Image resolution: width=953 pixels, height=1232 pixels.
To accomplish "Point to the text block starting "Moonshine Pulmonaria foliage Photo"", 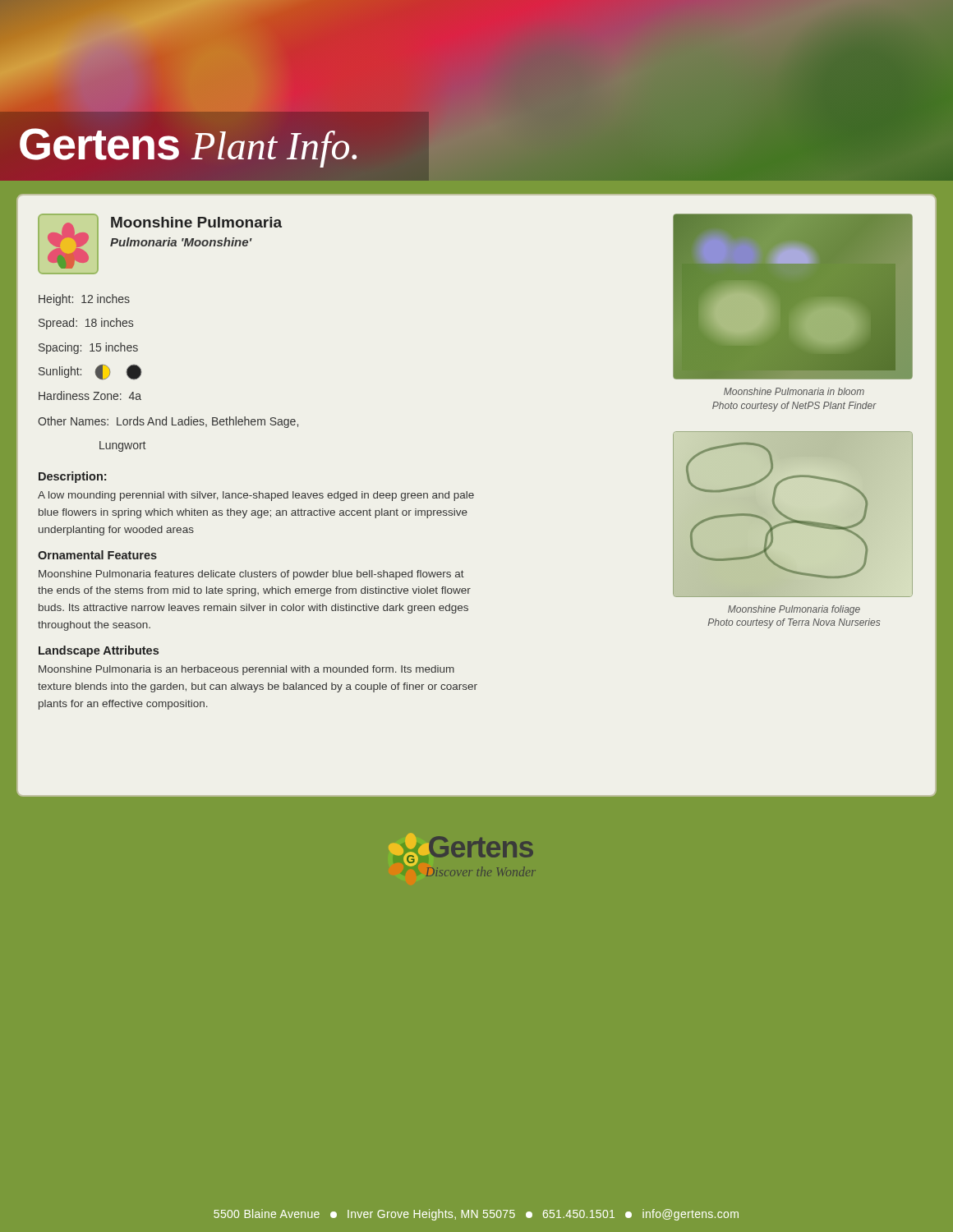I will (x=794, y=616).
